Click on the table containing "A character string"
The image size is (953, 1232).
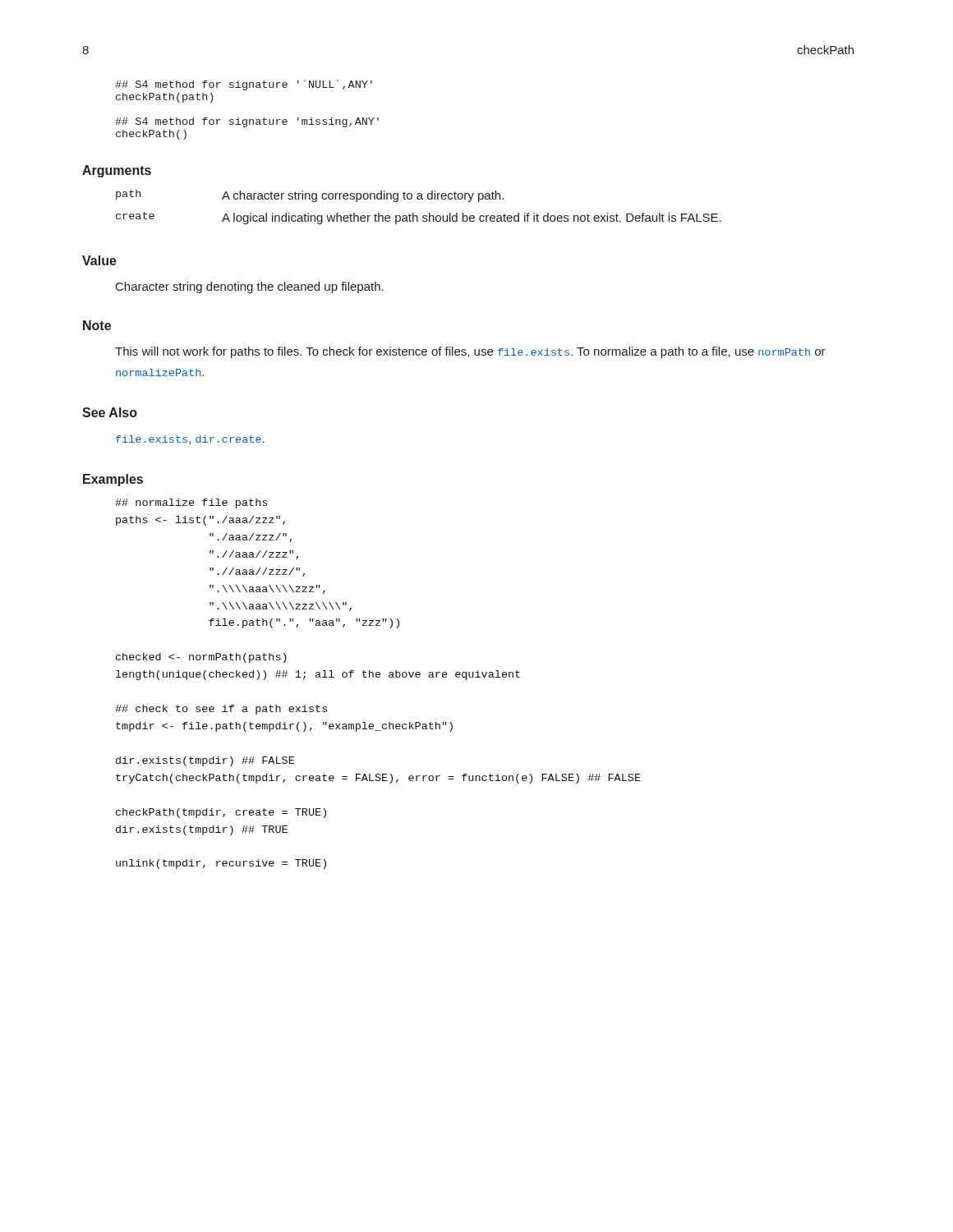coord(468,209)
